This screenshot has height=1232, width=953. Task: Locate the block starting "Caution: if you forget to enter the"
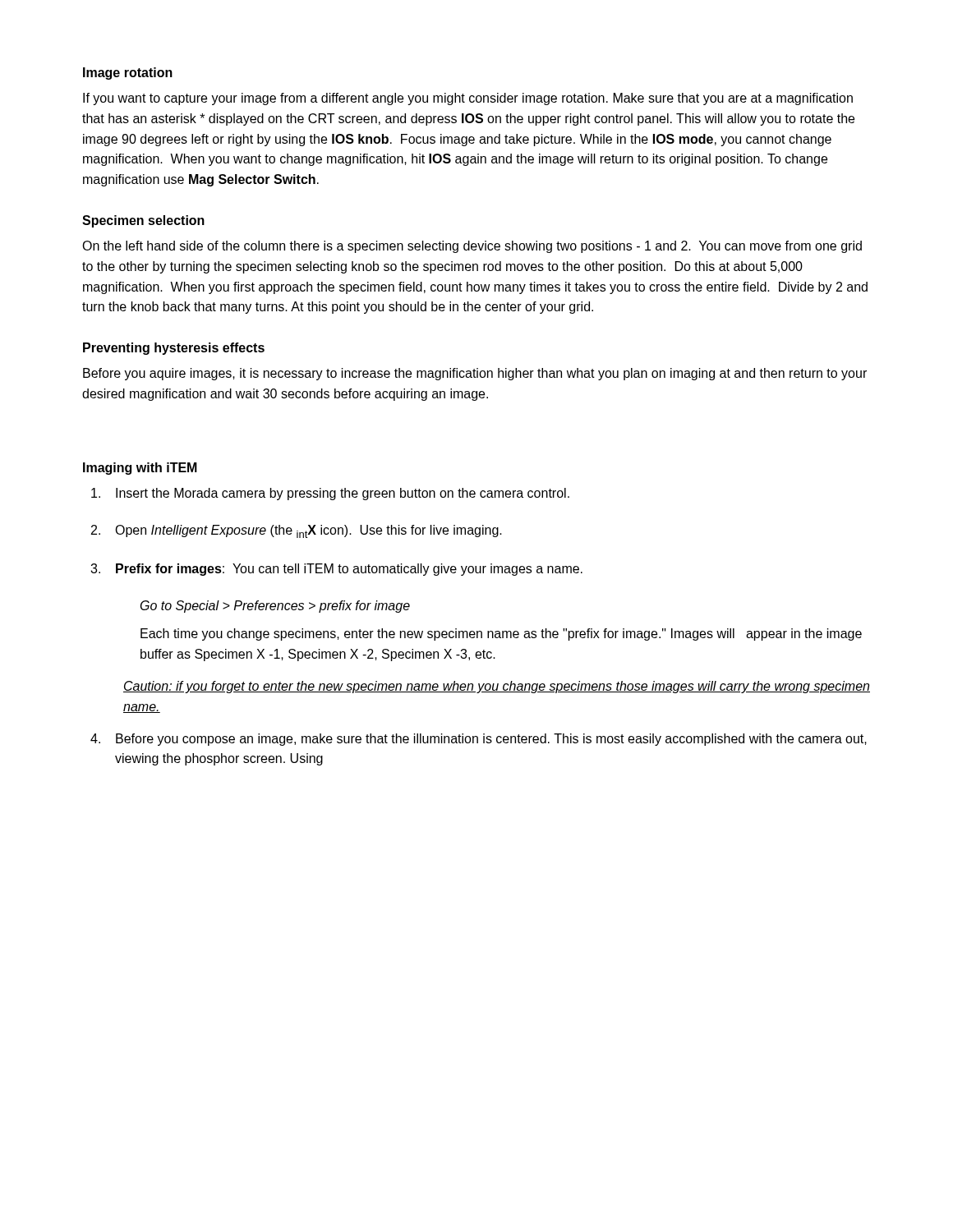pos(497,696)
